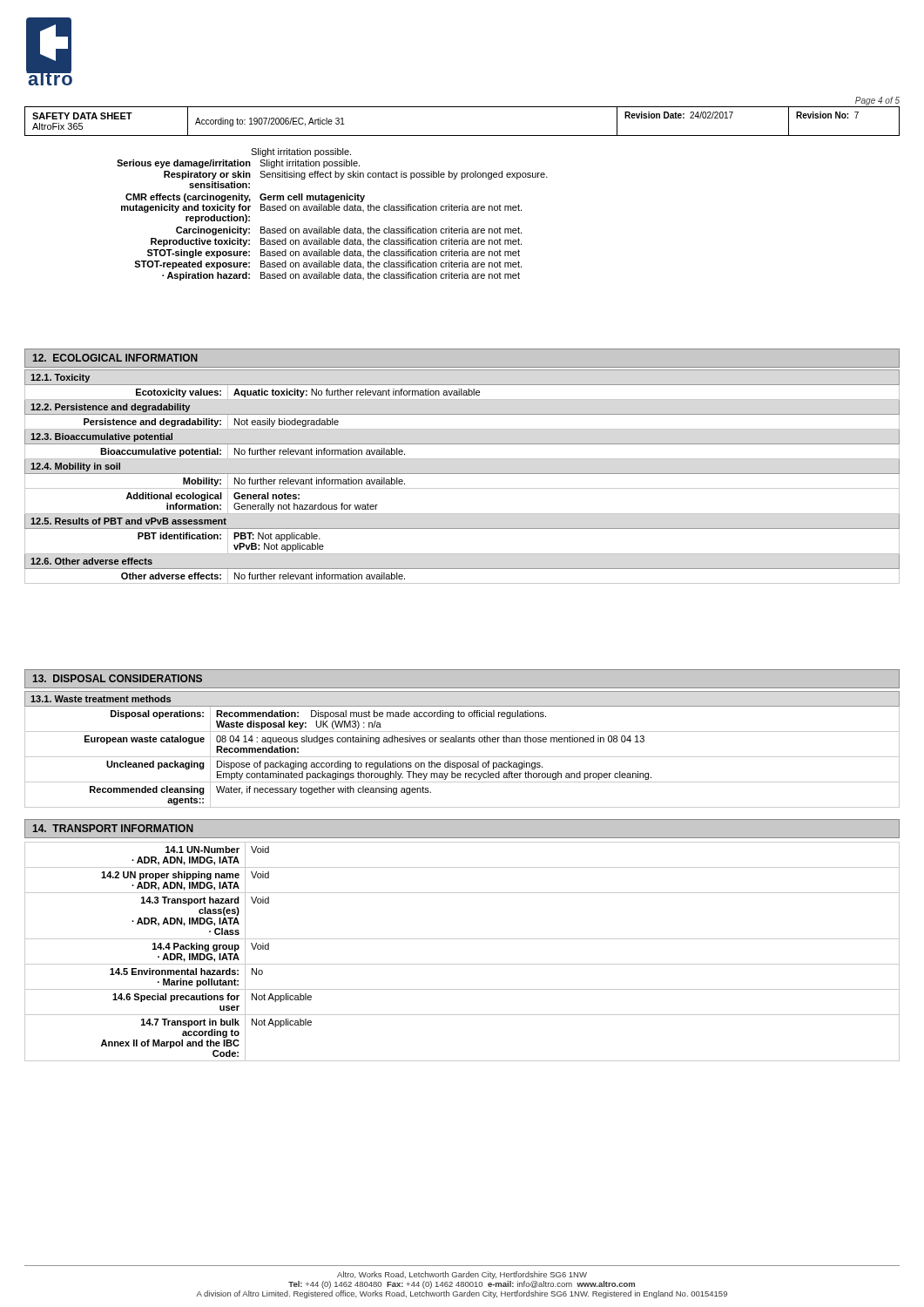
Task: Find the block on this page that starts "Reproductive toxicity: Based"
Action: point(274,241)
